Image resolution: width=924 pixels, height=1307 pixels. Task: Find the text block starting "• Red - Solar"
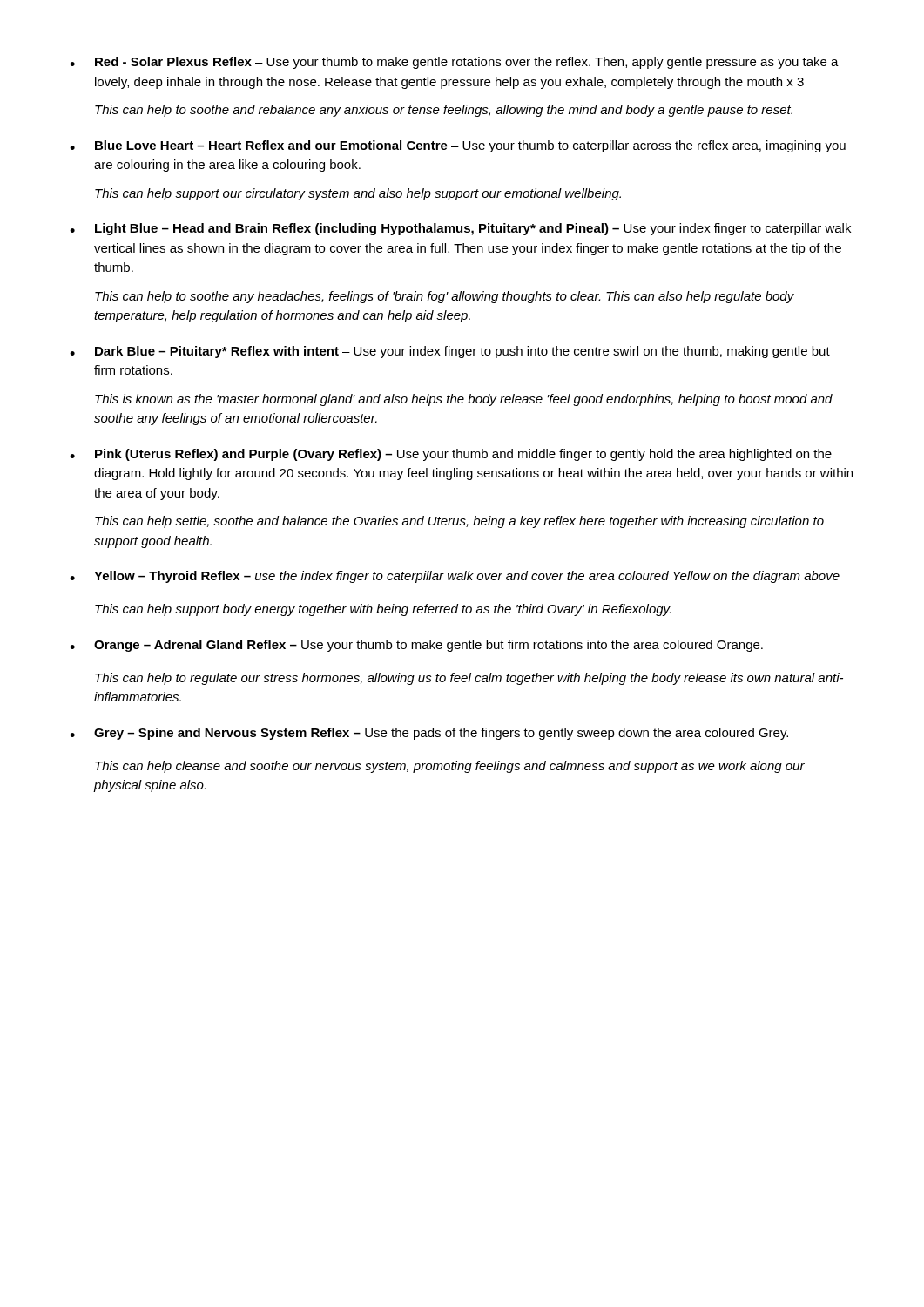pos(462,72)
